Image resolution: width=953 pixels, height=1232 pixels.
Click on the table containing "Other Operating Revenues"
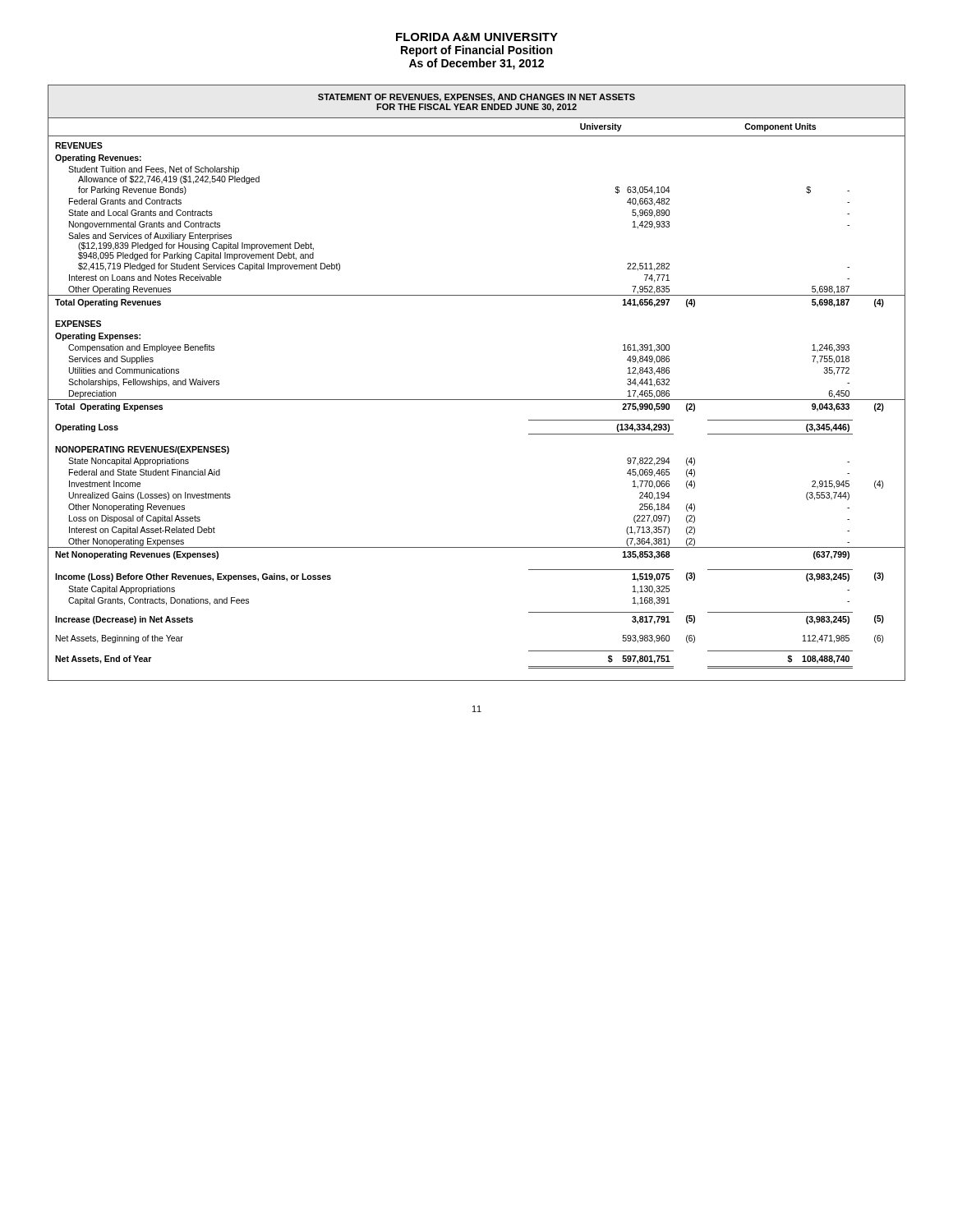(476, 399)
